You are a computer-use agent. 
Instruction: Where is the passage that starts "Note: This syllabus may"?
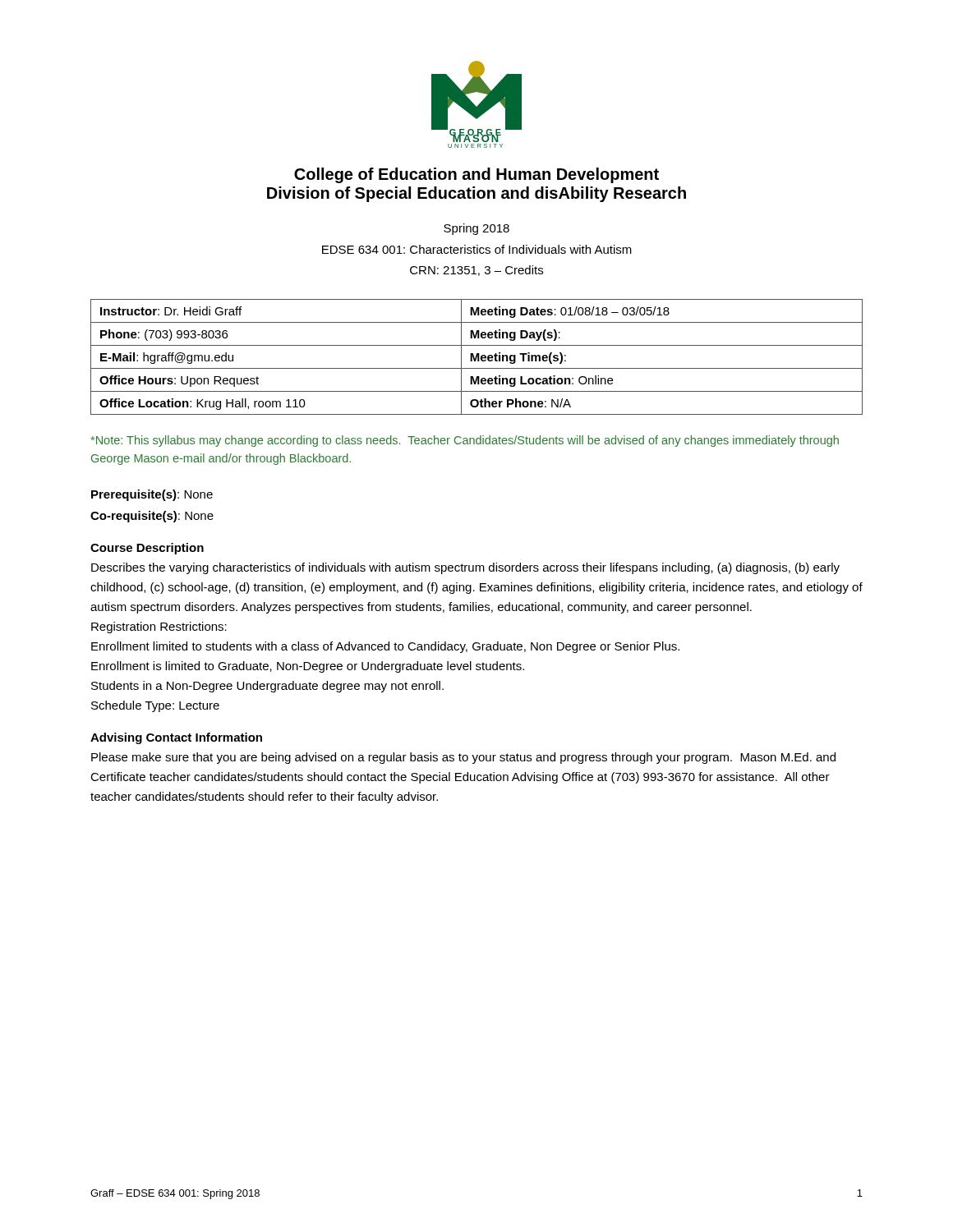tap(465, 449)
